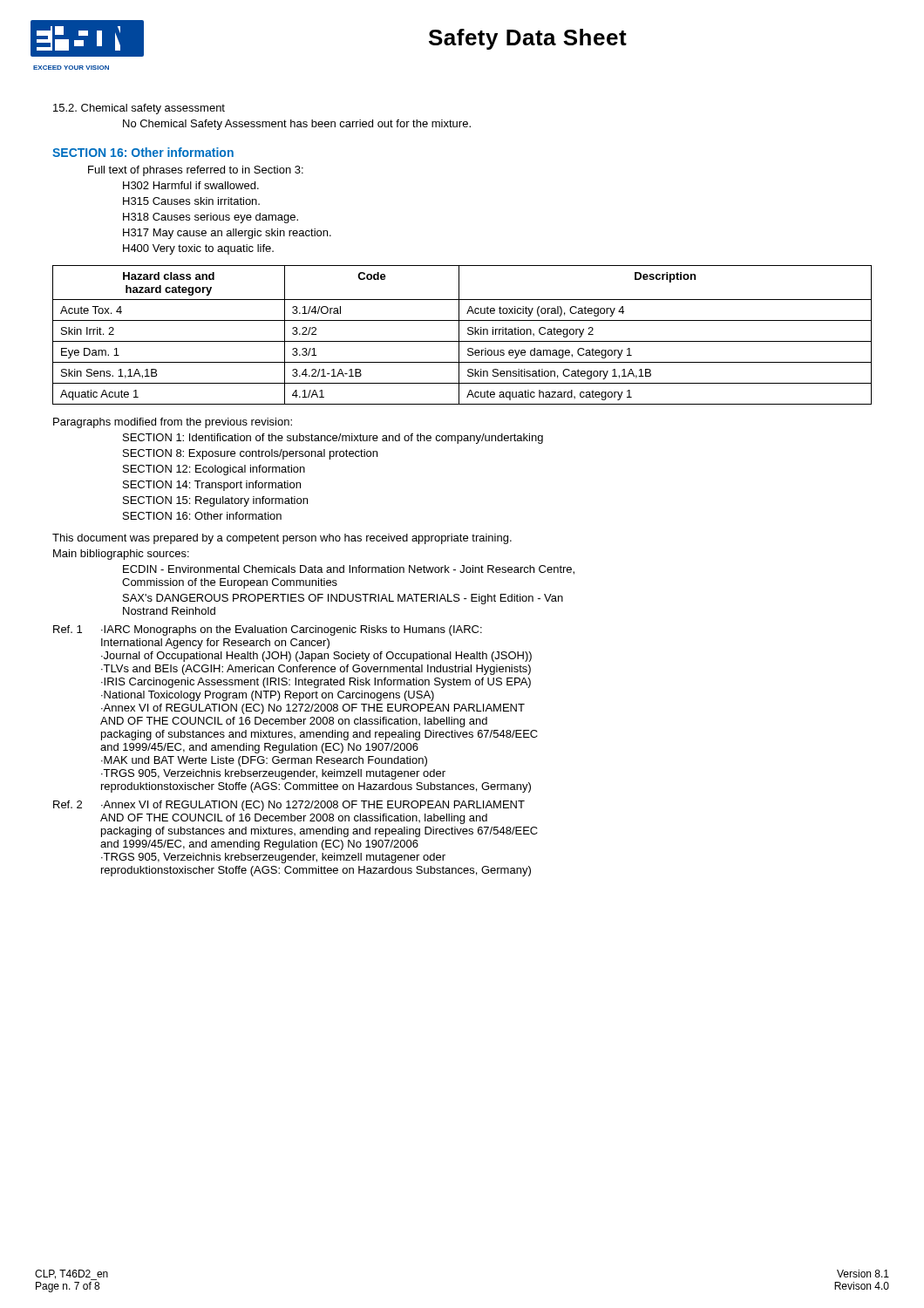Locate the section header that reads "SECTION 16: Other information"
Viewport: 924px width, 1308px height.
(143, 153)
